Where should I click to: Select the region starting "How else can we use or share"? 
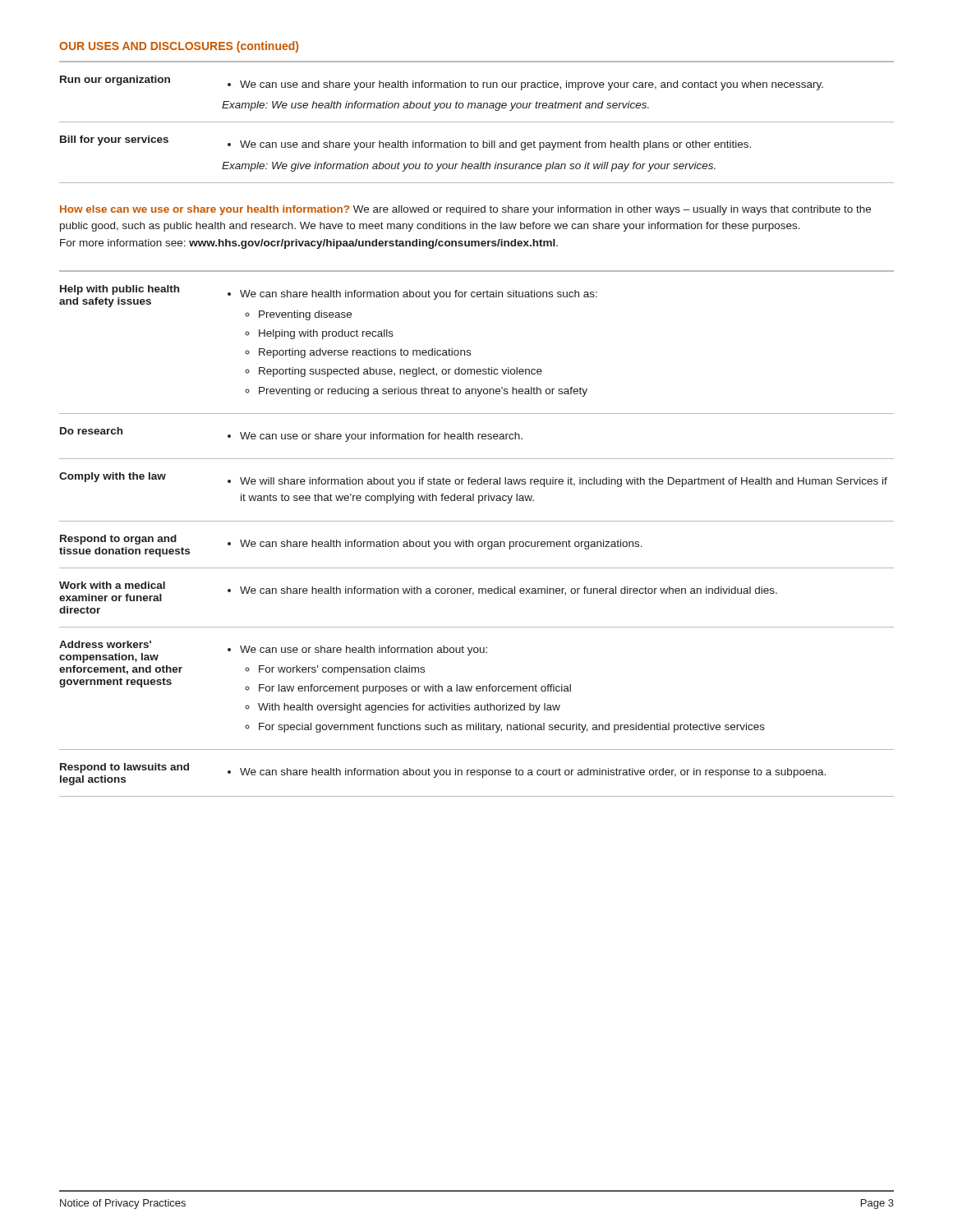coord(465,226)
